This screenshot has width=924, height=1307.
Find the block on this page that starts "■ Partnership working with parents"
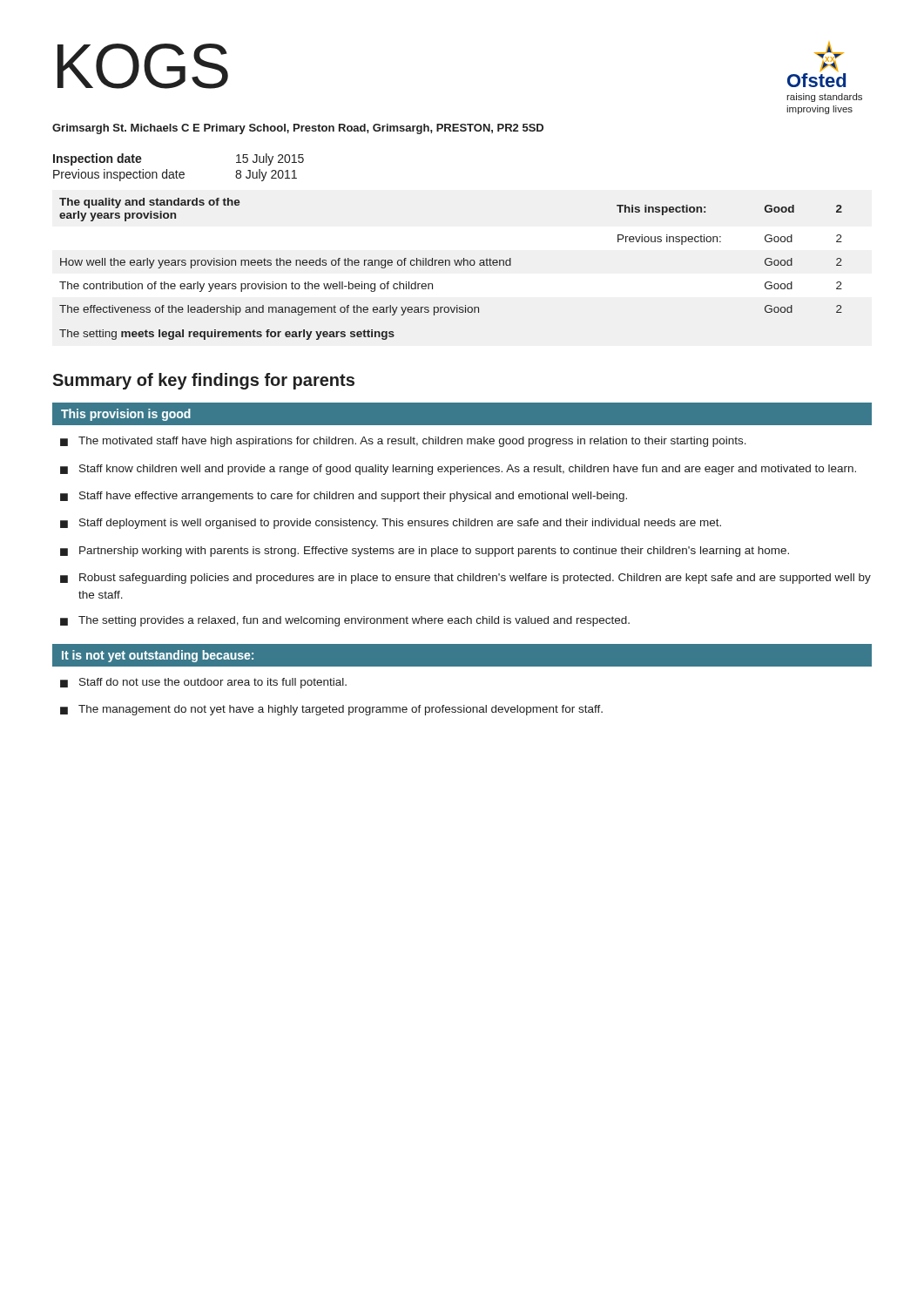tap(465, 552)
